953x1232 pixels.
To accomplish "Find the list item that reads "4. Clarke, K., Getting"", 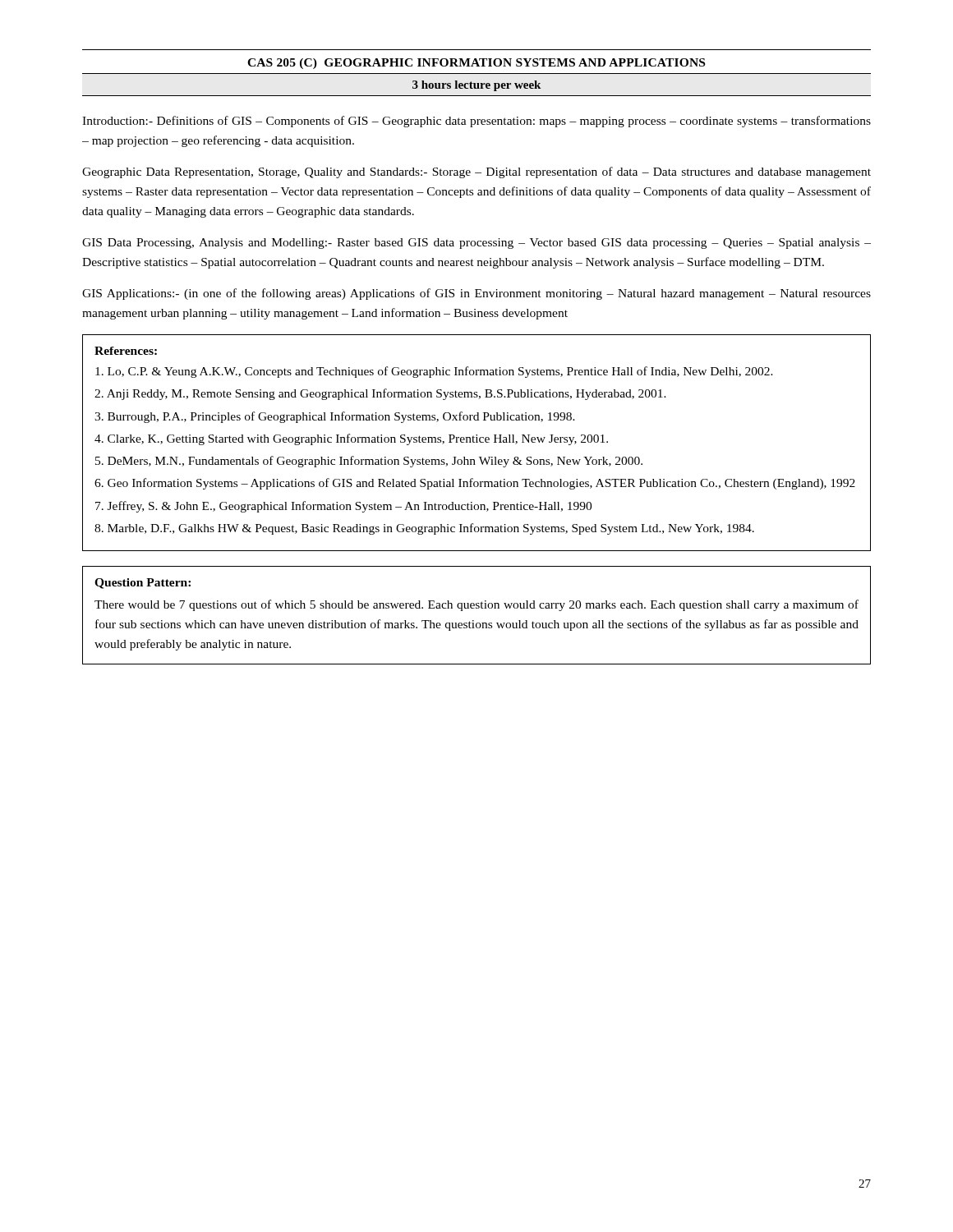I will [x=352, y=438].
